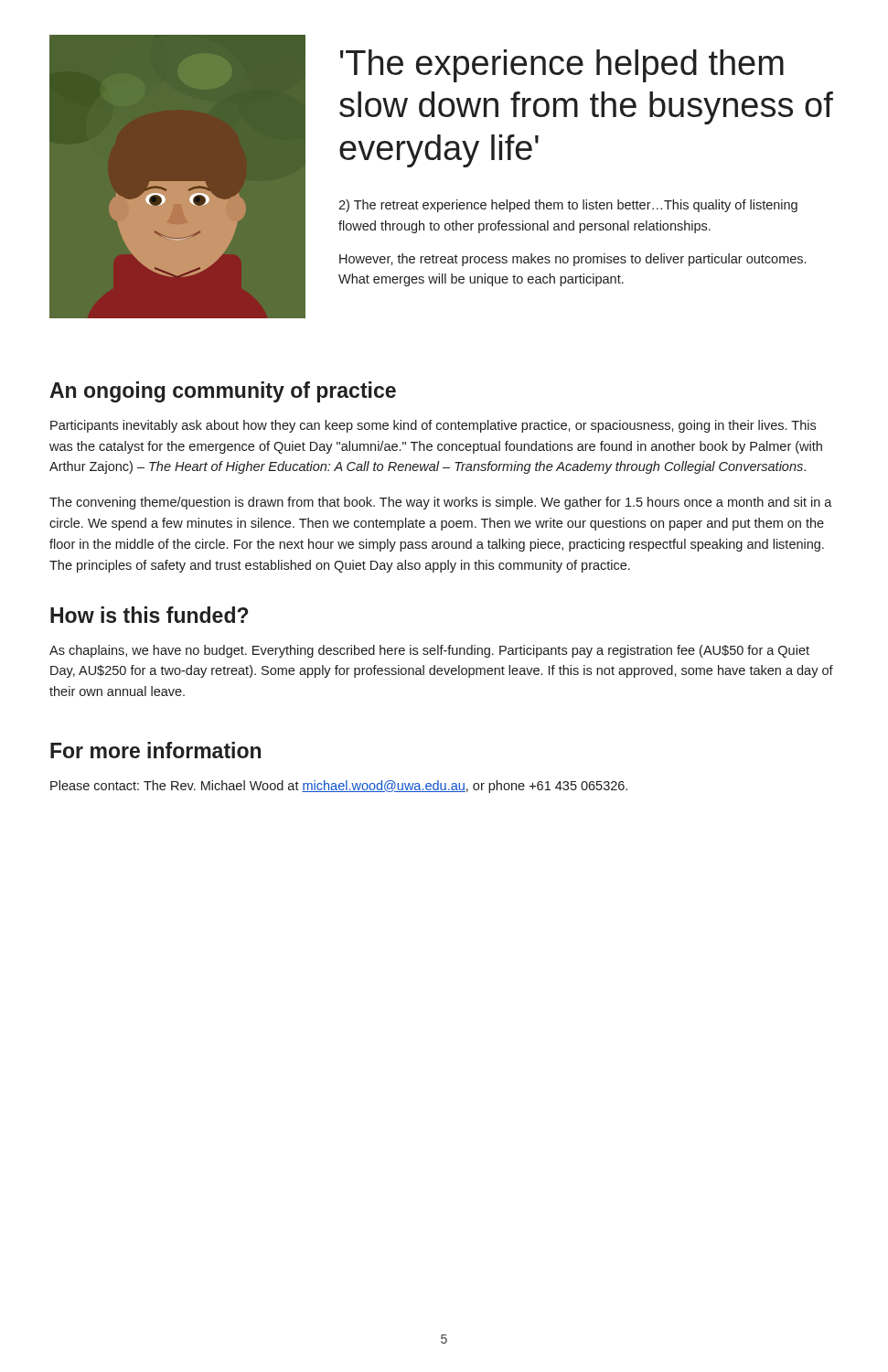
Task: Select the region starting "'The experience helped them slow"
Action: pos(586,106)
